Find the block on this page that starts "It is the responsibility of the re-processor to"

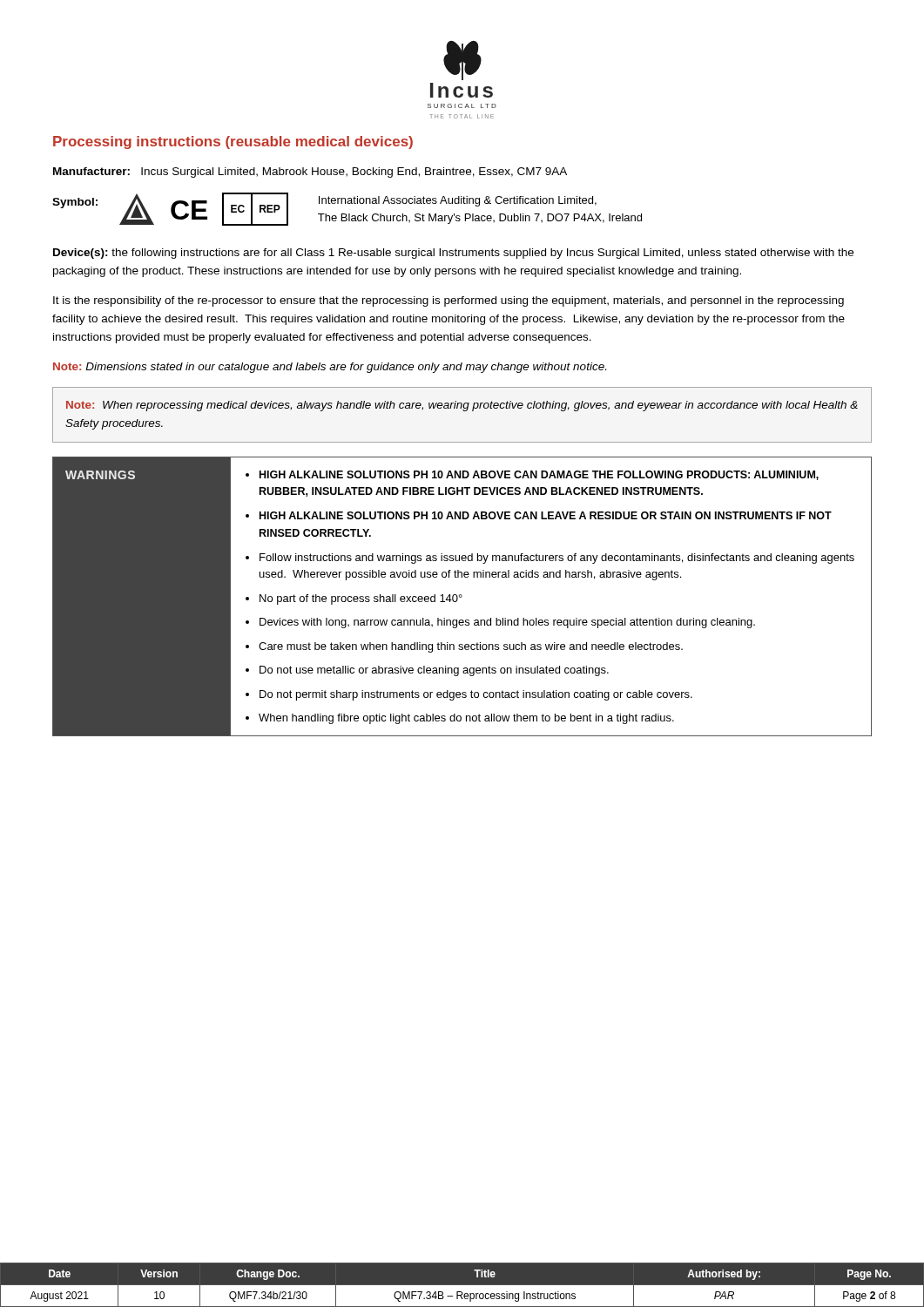(449, 318)
